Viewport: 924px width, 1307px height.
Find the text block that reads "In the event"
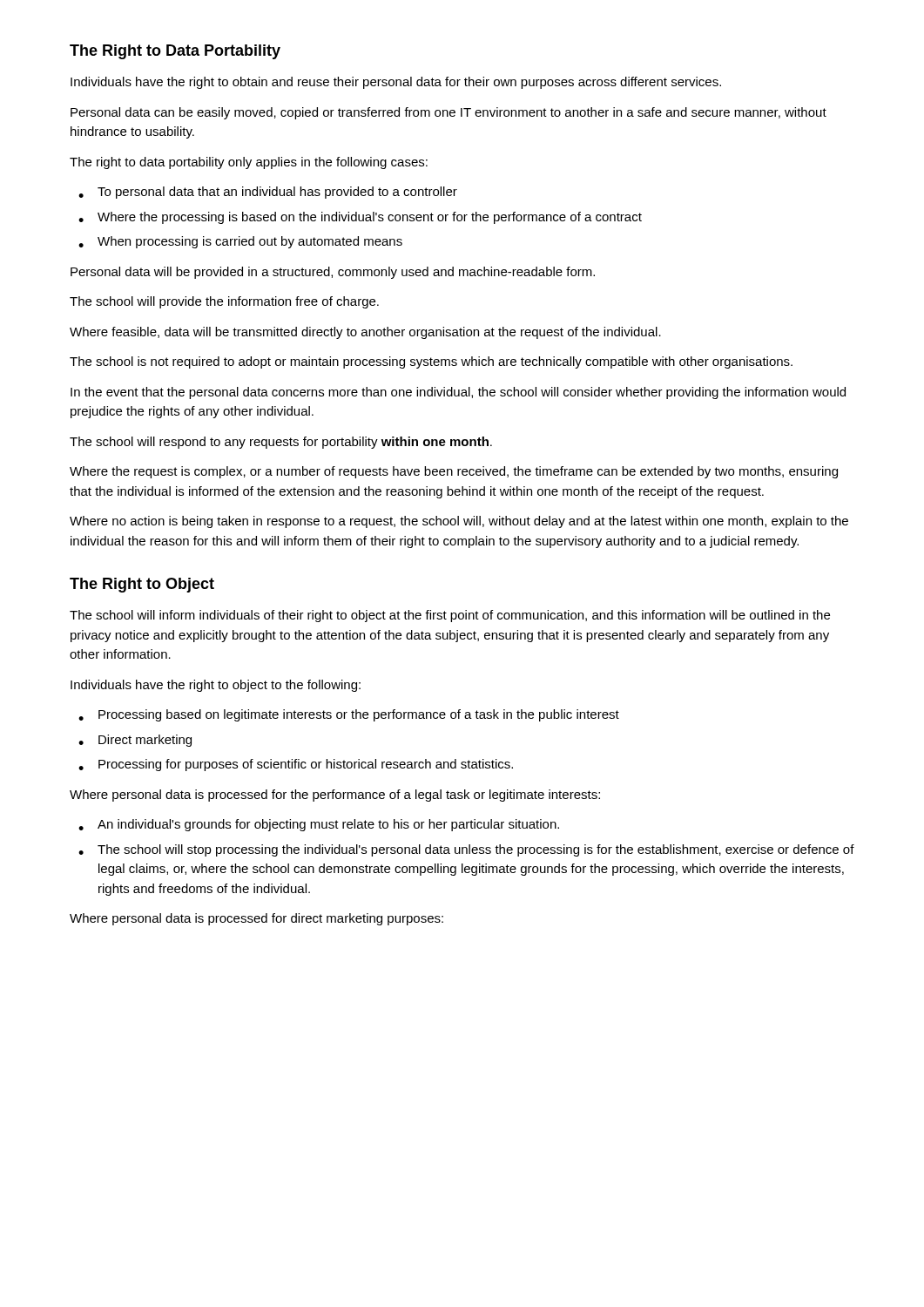coord(458,401)
